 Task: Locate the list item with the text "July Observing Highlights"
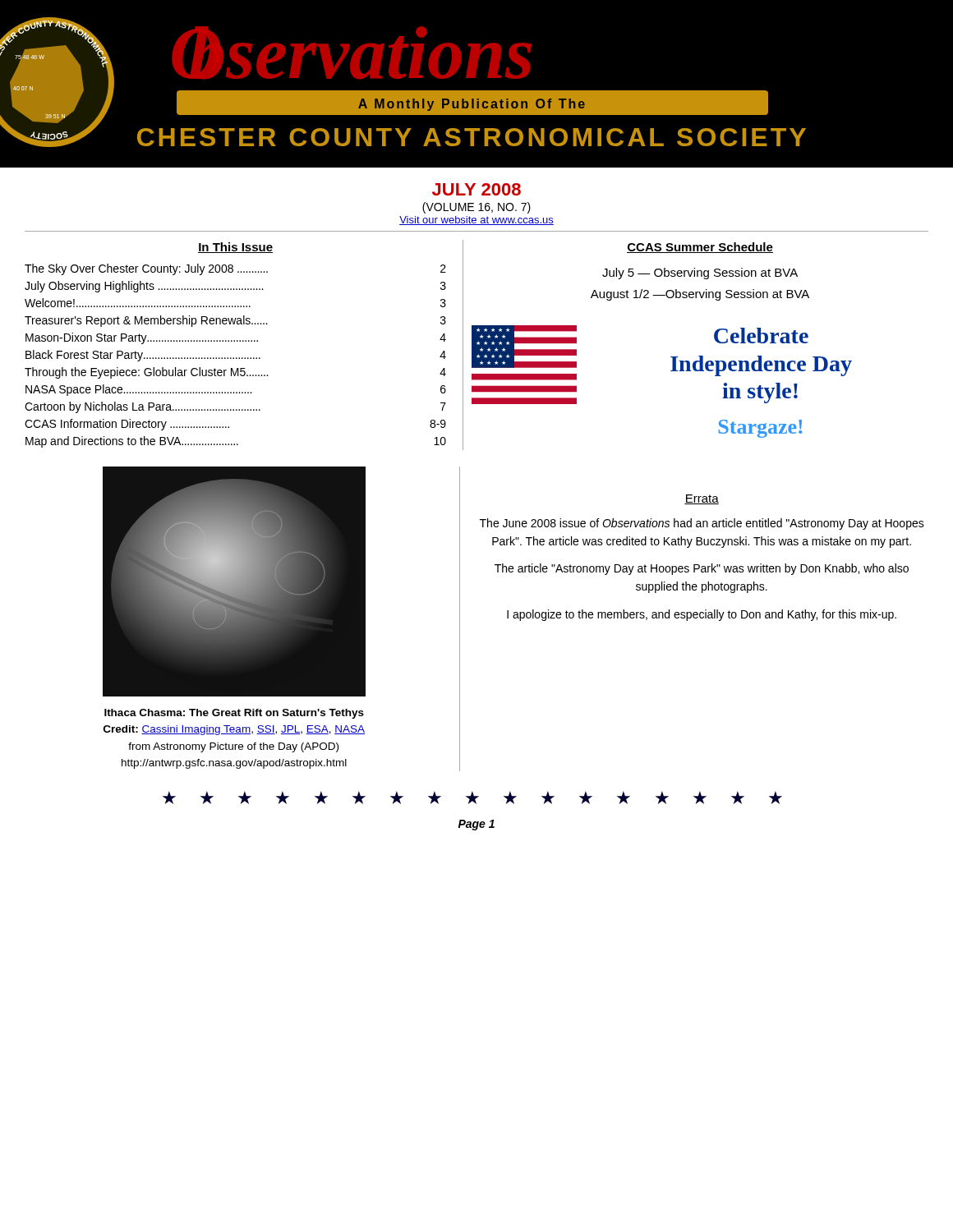(235, 286)
